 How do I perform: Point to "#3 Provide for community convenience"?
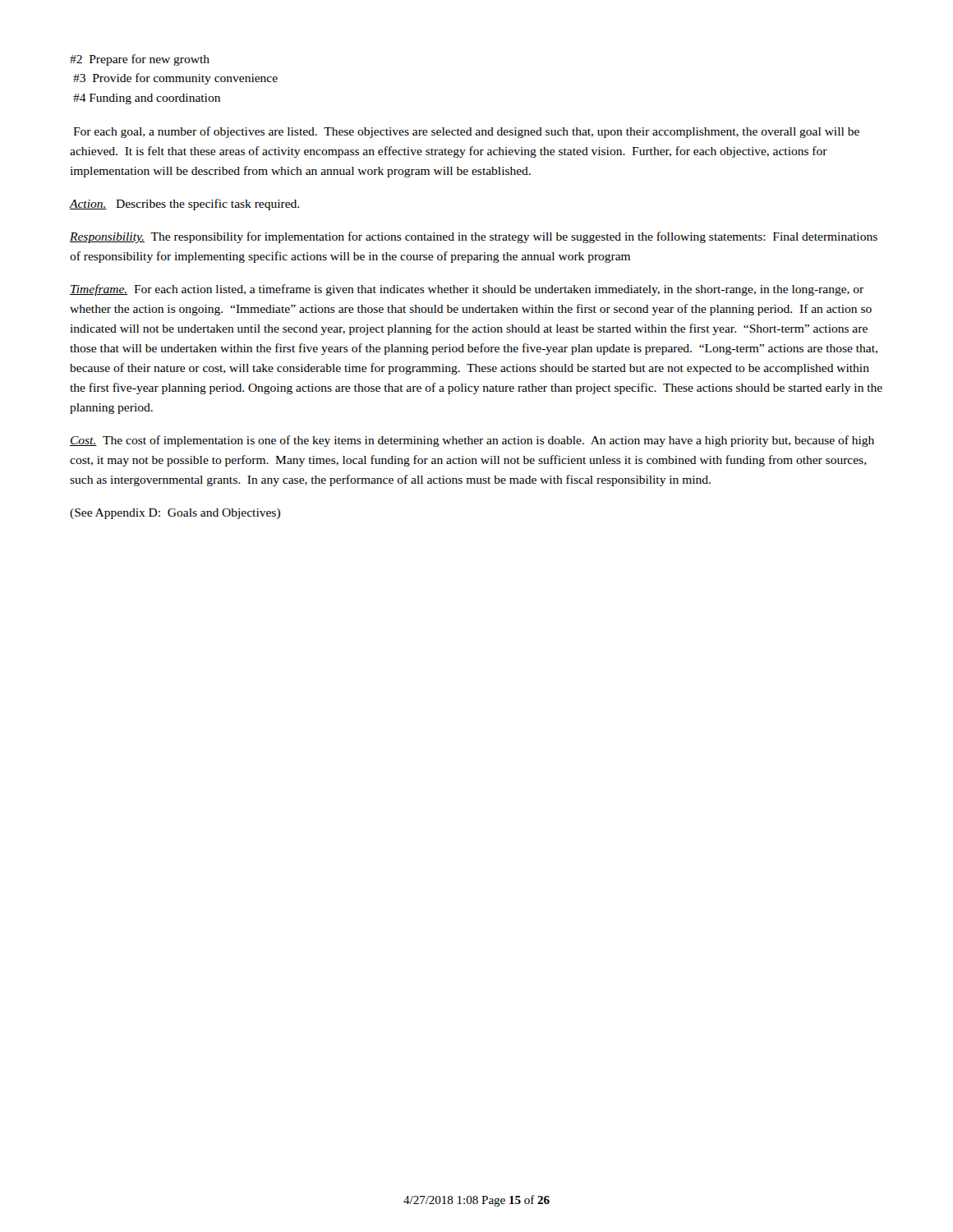coord(174,78)
